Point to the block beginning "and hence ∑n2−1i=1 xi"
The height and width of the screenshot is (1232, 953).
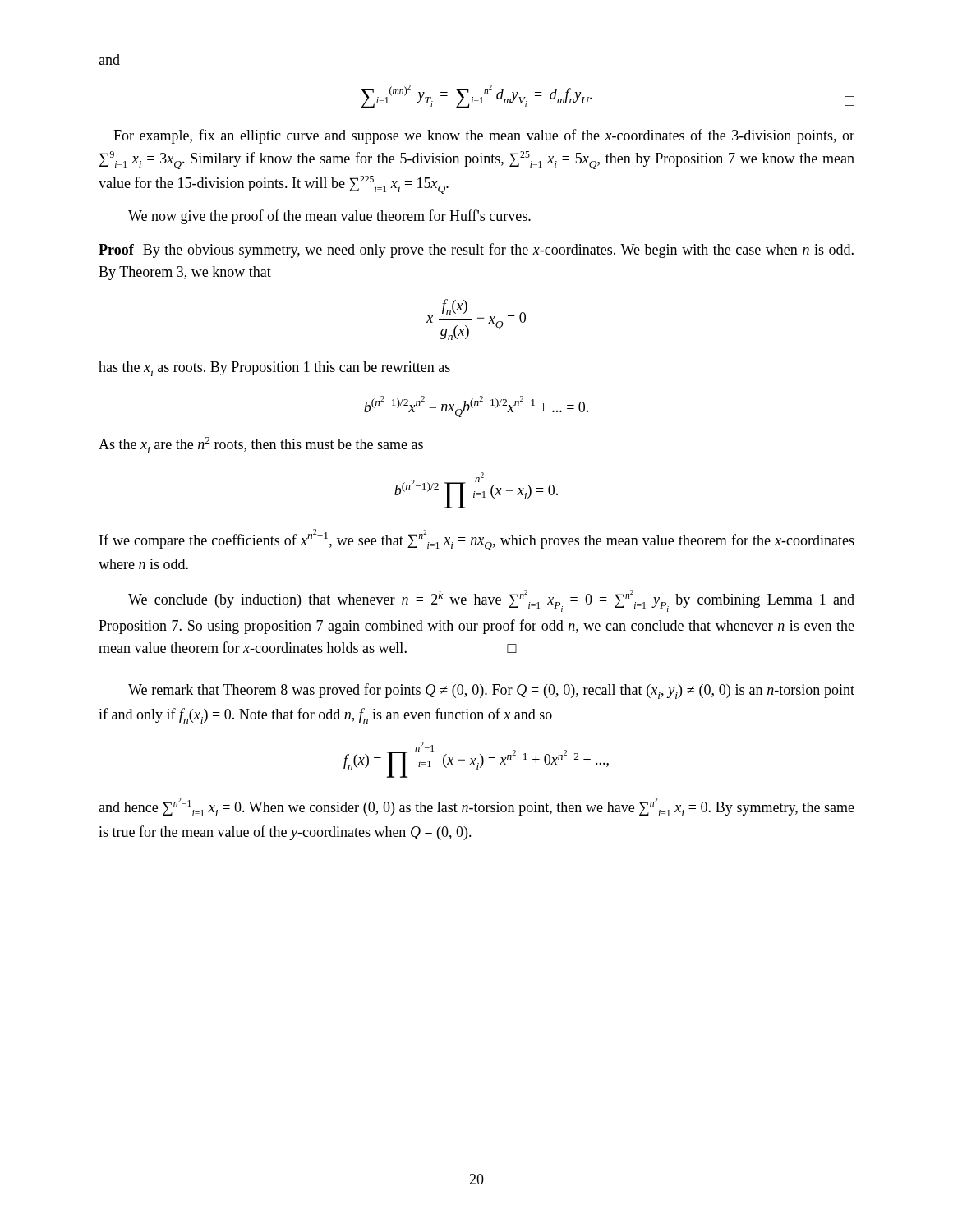pos(476,818)
